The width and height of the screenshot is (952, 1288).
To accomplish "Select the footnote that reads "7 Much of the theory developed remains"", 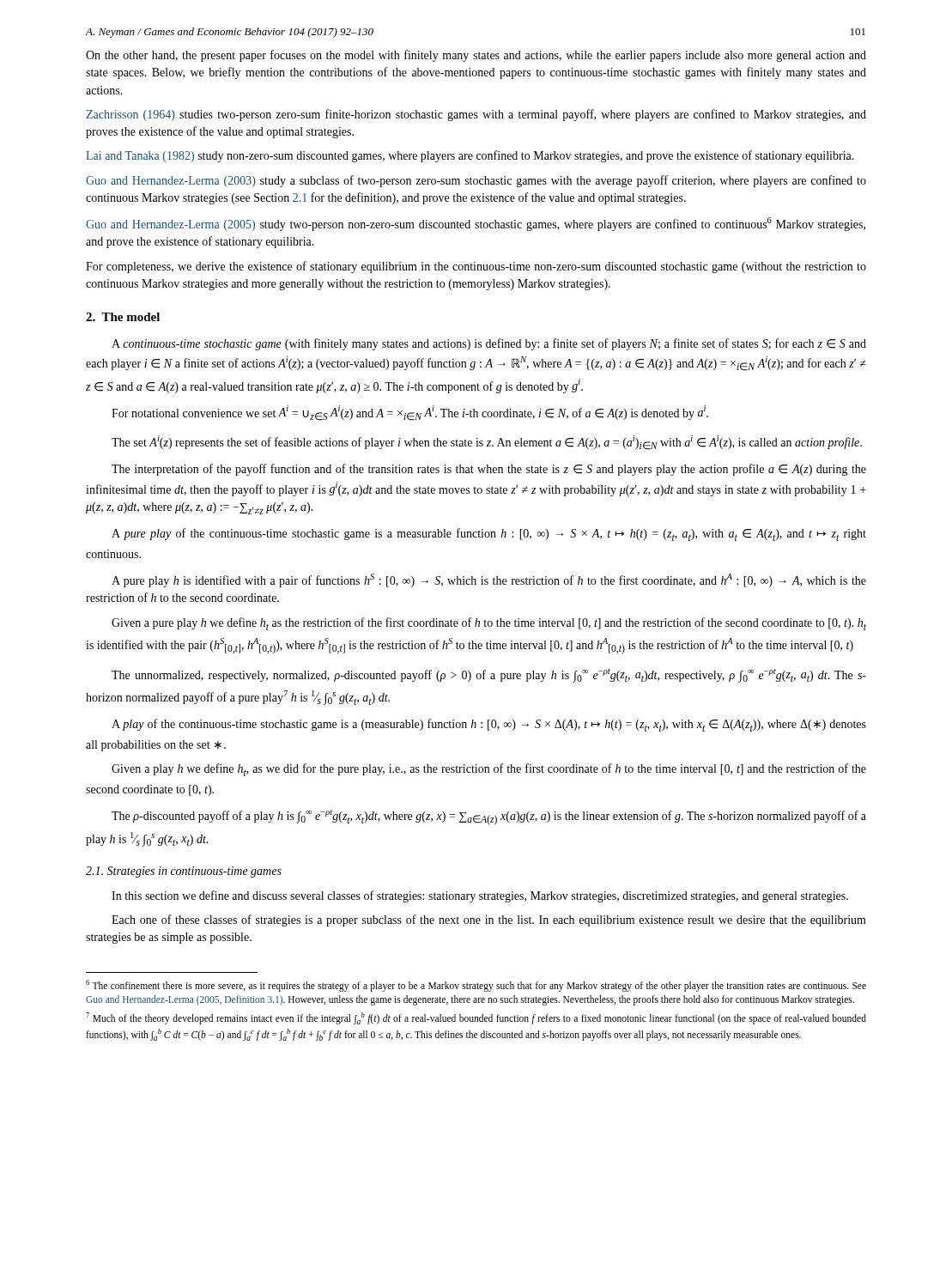I will (x=476, y=1027).
